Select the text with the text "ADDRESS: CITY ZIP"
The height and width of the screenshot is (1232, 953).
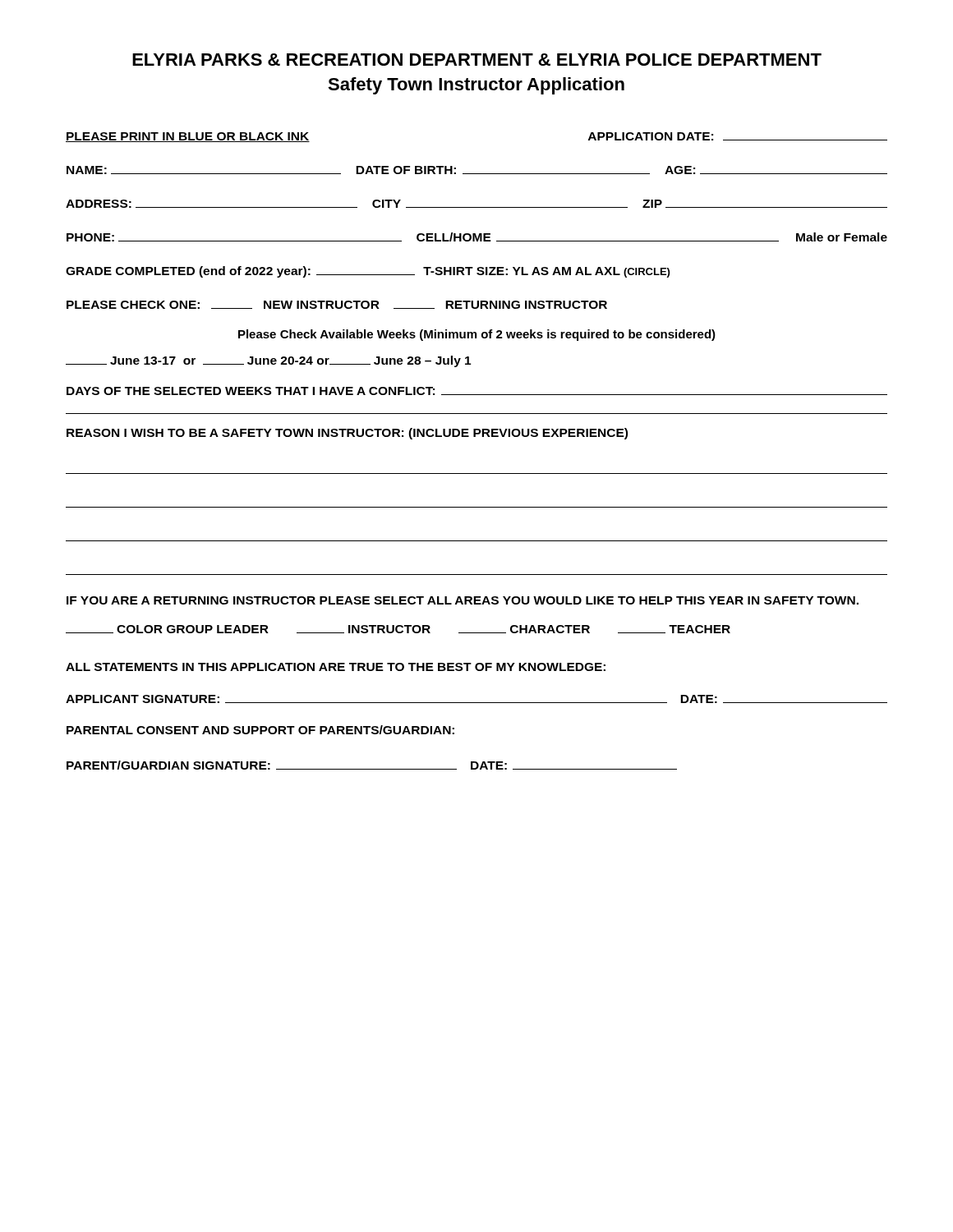(476, 202)
